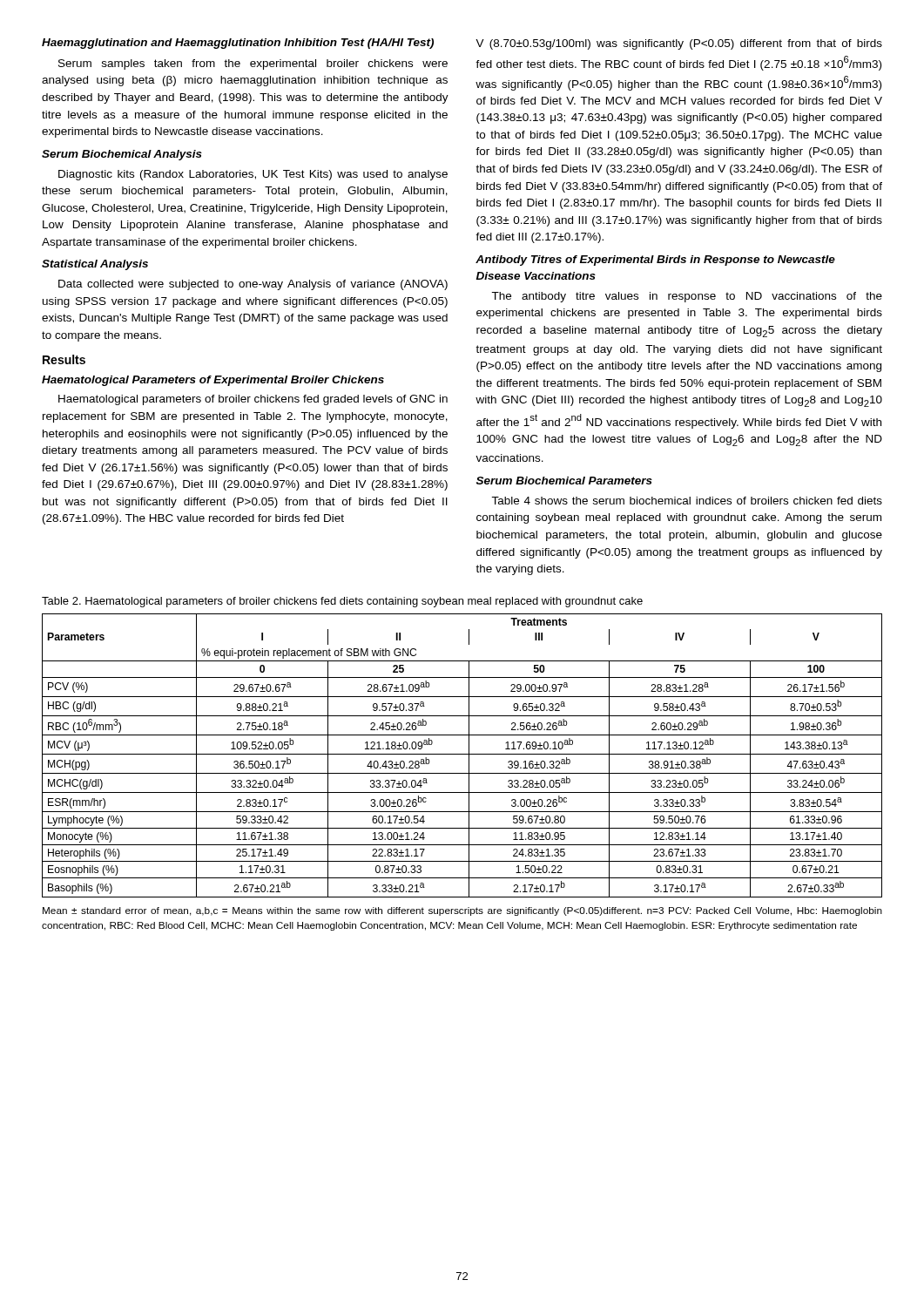Click on the text block with the text "V (8.70±0.53g/100ml) was significantly (P<0.05) different from that"

[679, 140]
